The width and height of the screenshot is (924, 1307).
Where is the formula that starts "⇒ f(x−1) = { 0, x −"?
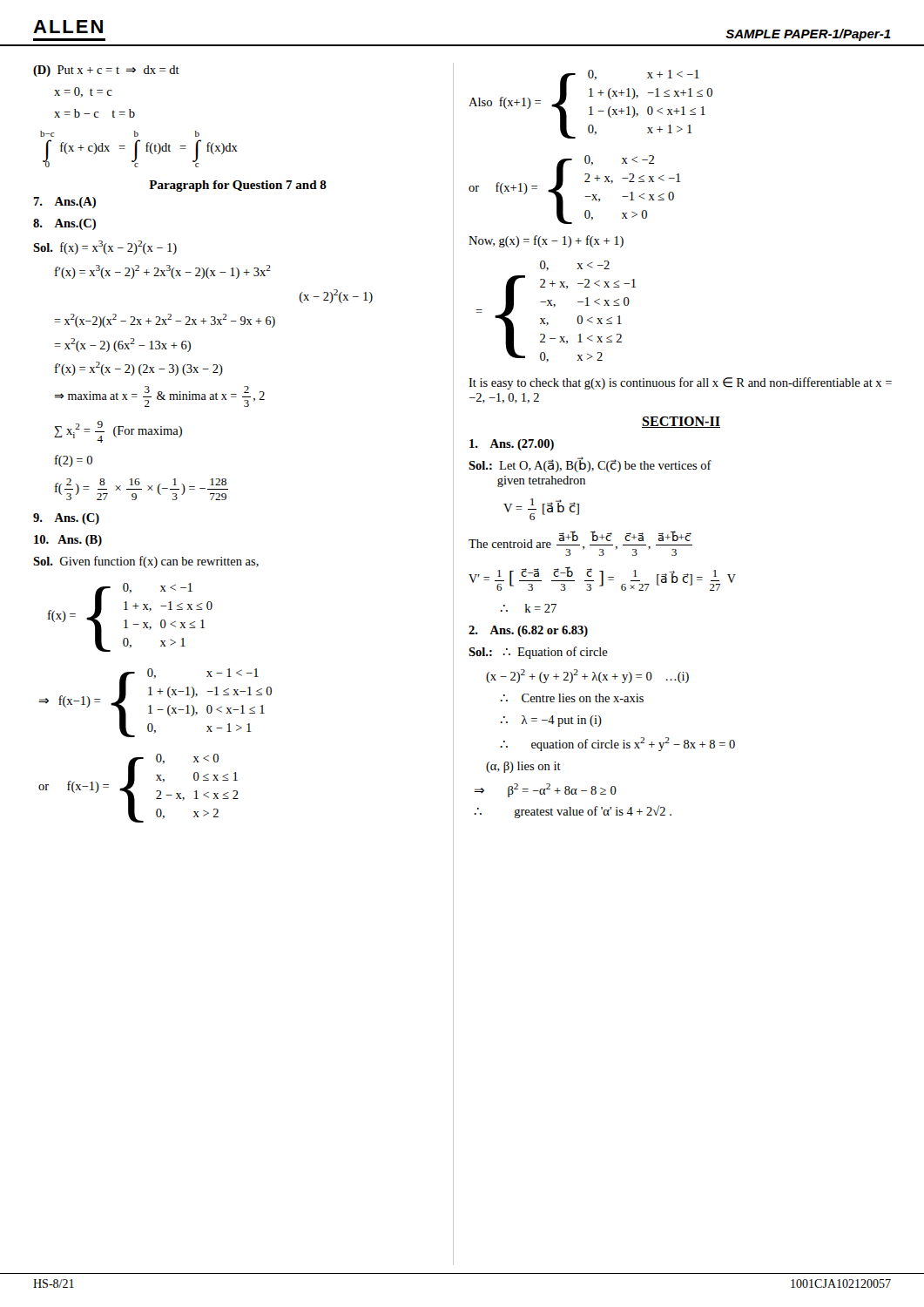coord(156,701)
